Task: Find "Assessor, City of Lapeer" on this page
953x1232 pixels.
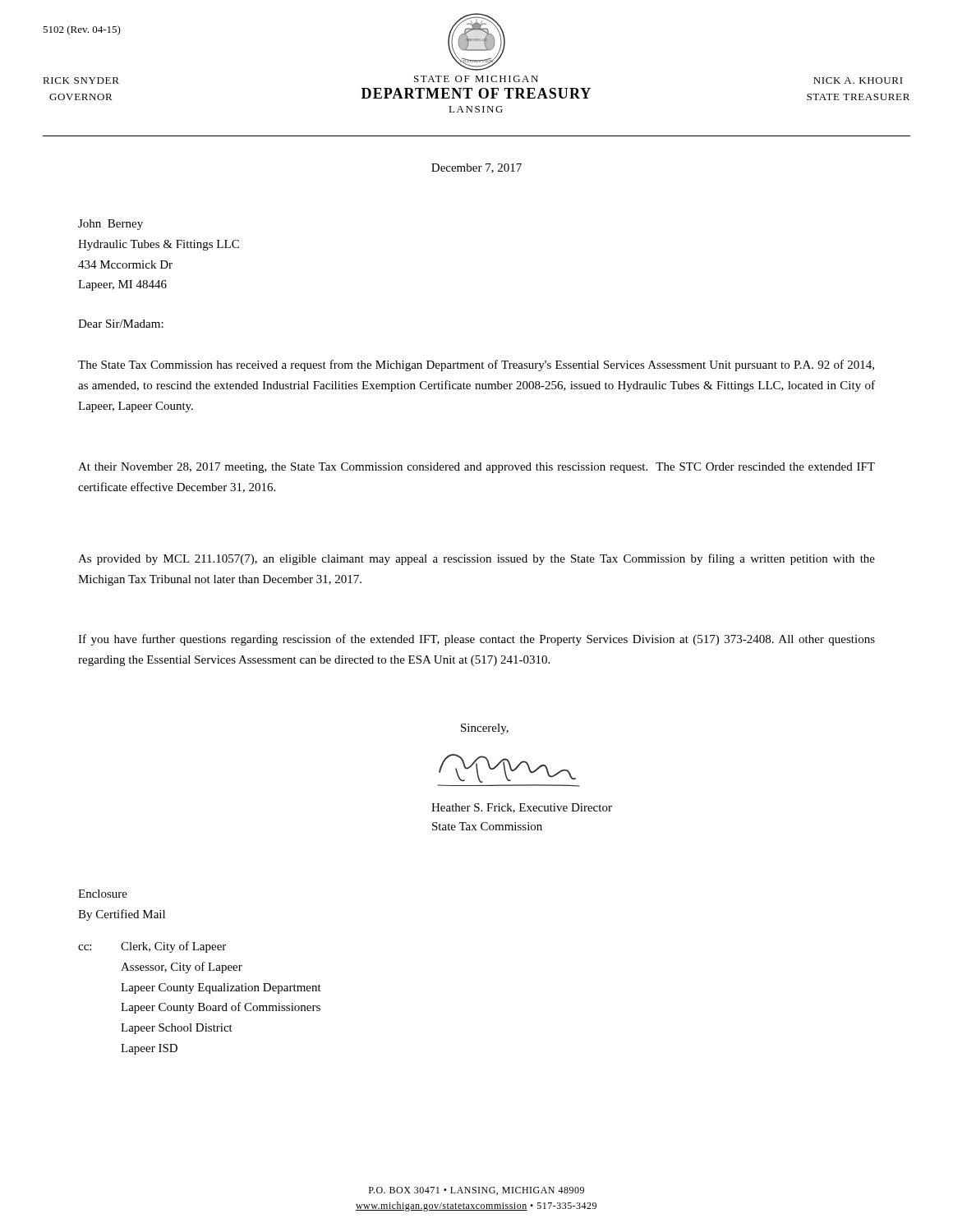Action: pyautogui.click(x=160, y=967)
